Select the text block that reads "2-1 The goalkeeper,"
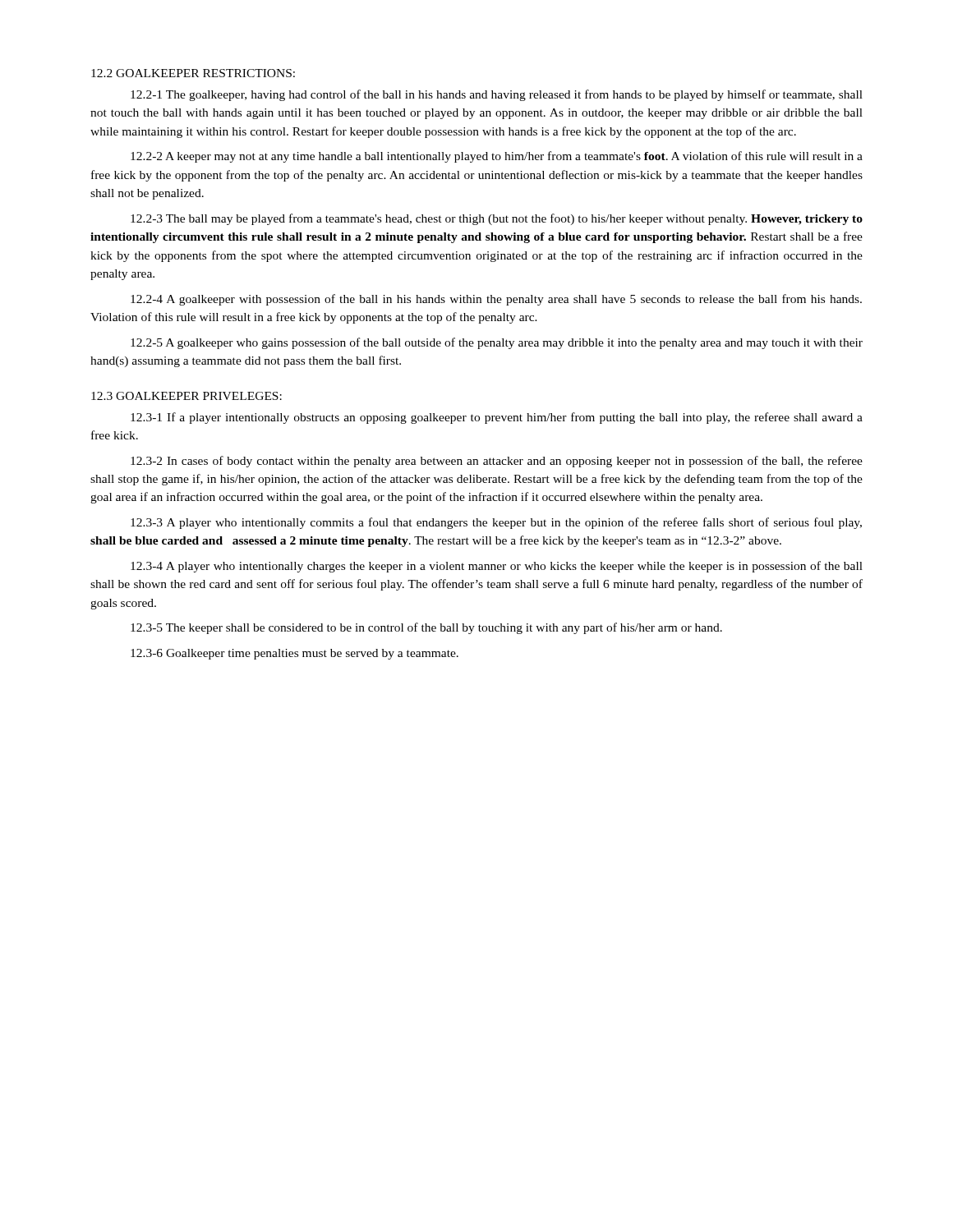The image size is (953, 1232). [x=476, y=113]
